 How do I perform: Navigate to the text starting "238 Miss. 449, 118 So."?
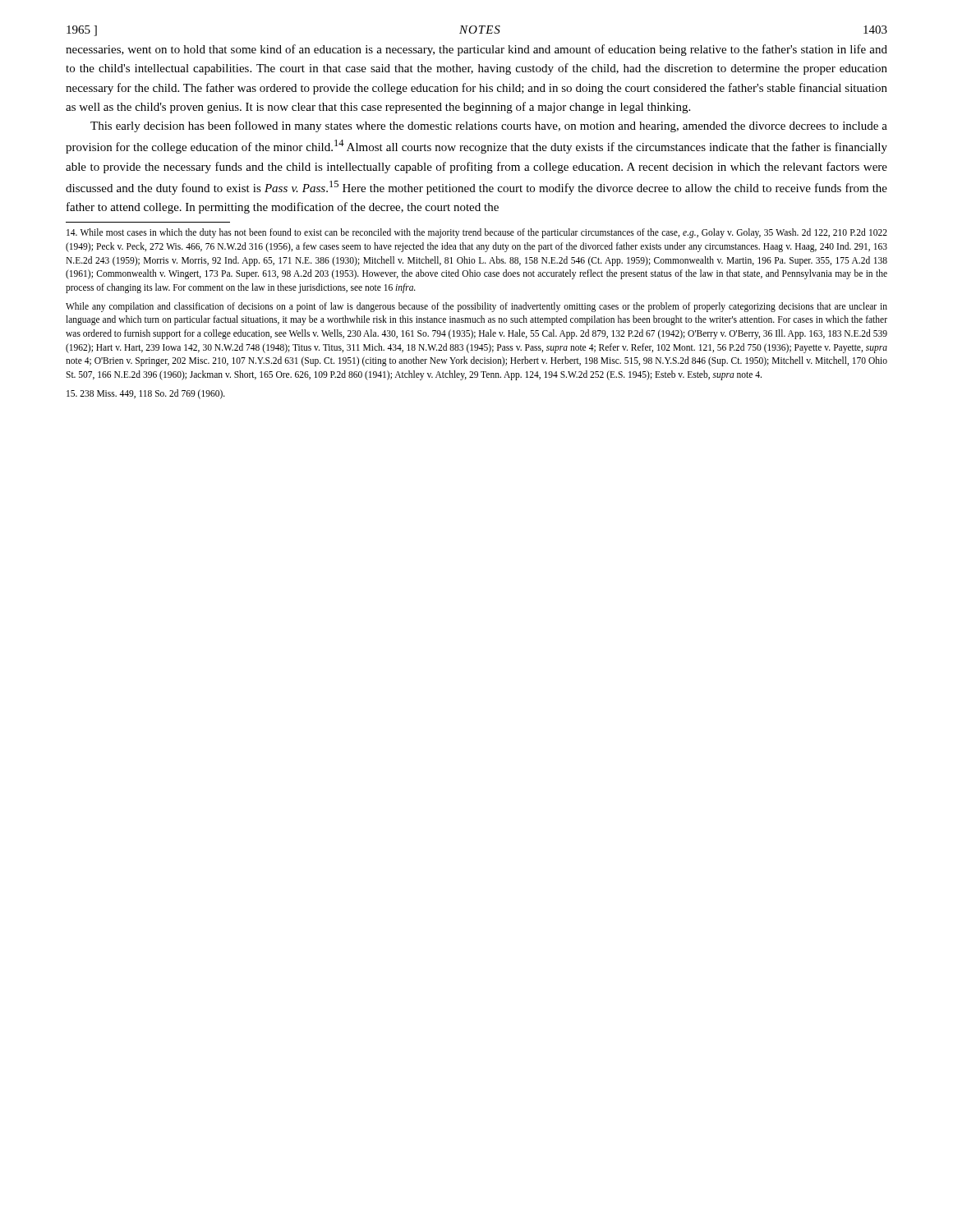[x=145, y=393]
